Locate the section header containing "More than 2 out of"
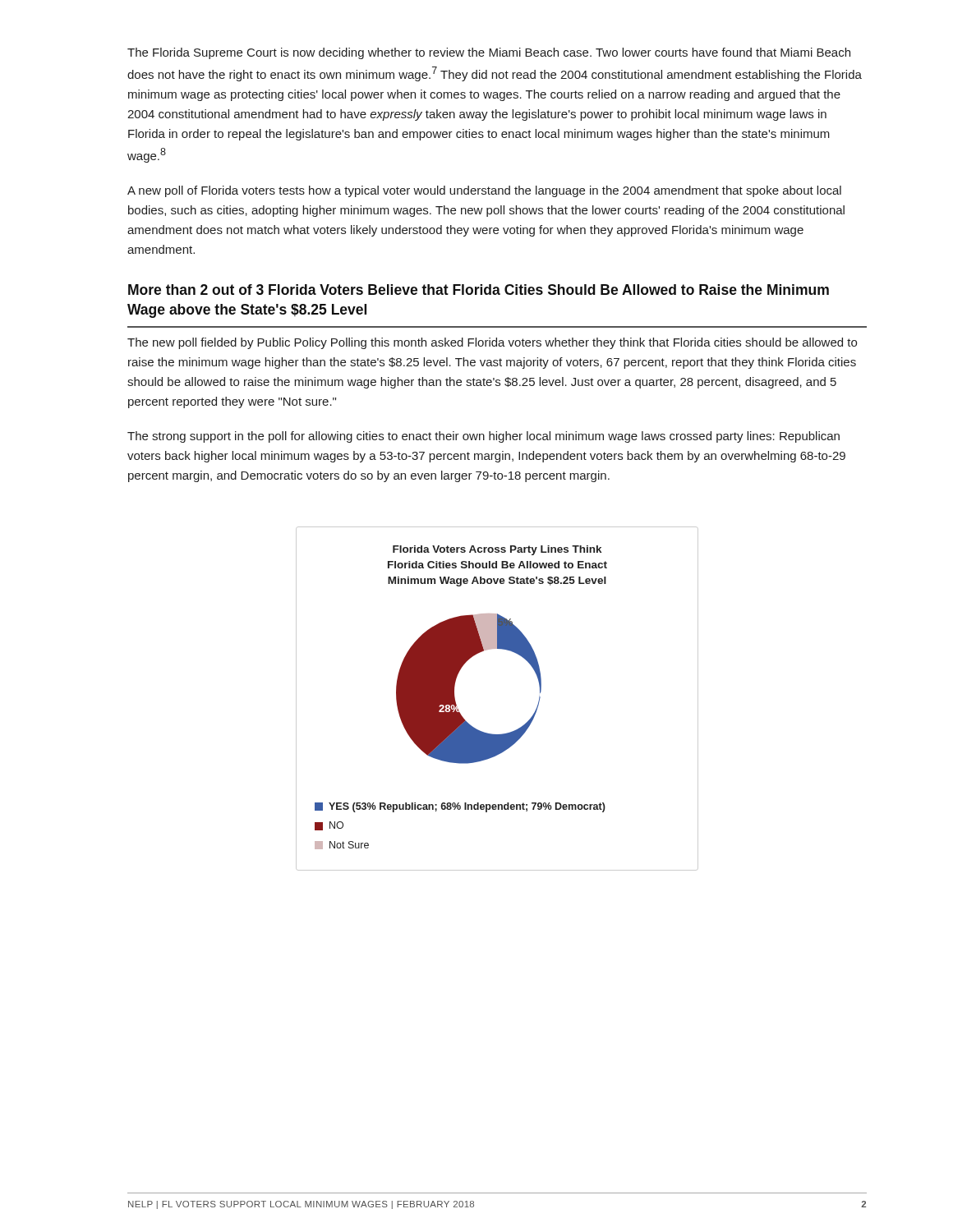 pyautogui.click(x=478, y=300)
